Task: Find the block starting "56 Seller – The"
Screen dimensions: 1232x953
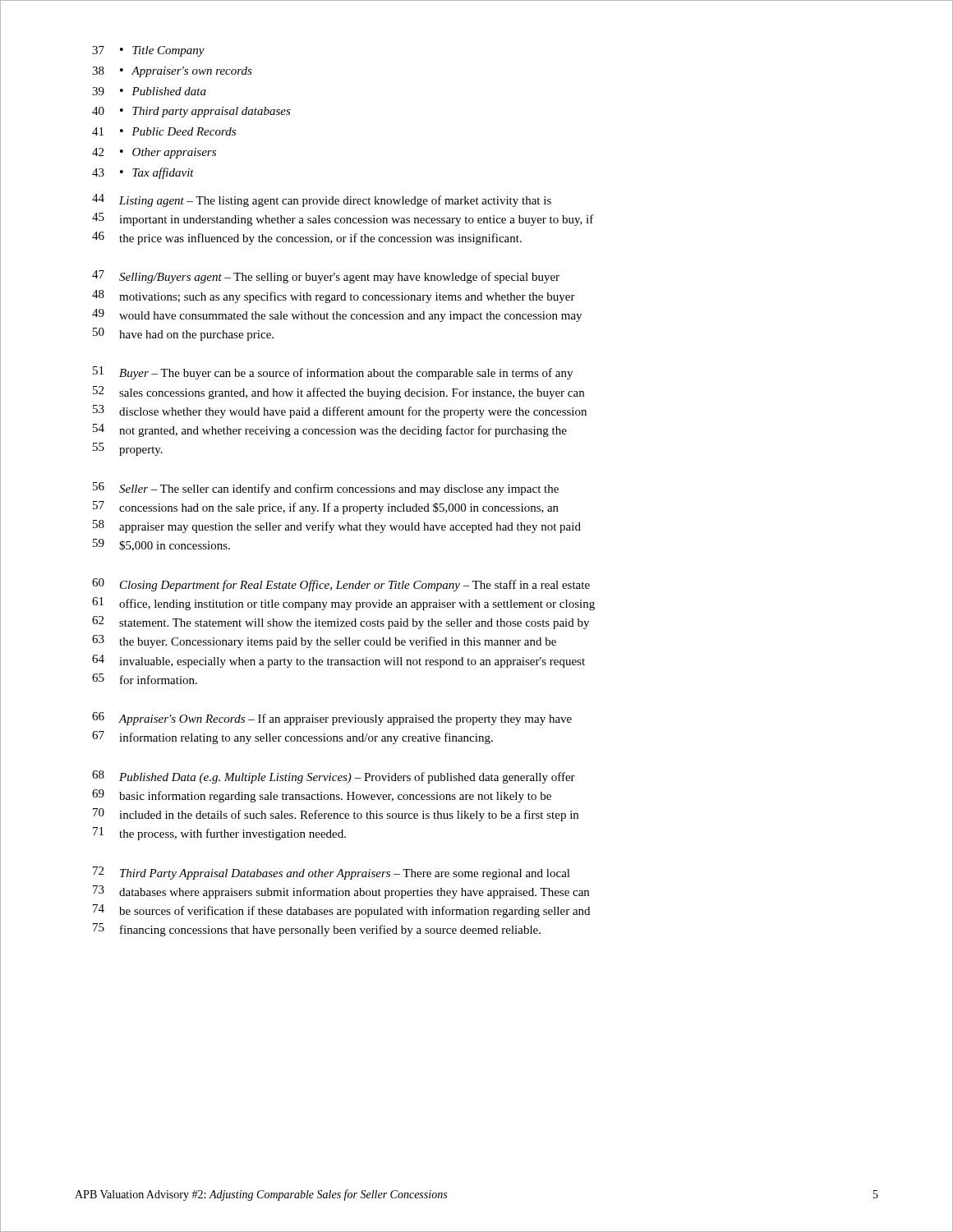Action: coord(476,518)
